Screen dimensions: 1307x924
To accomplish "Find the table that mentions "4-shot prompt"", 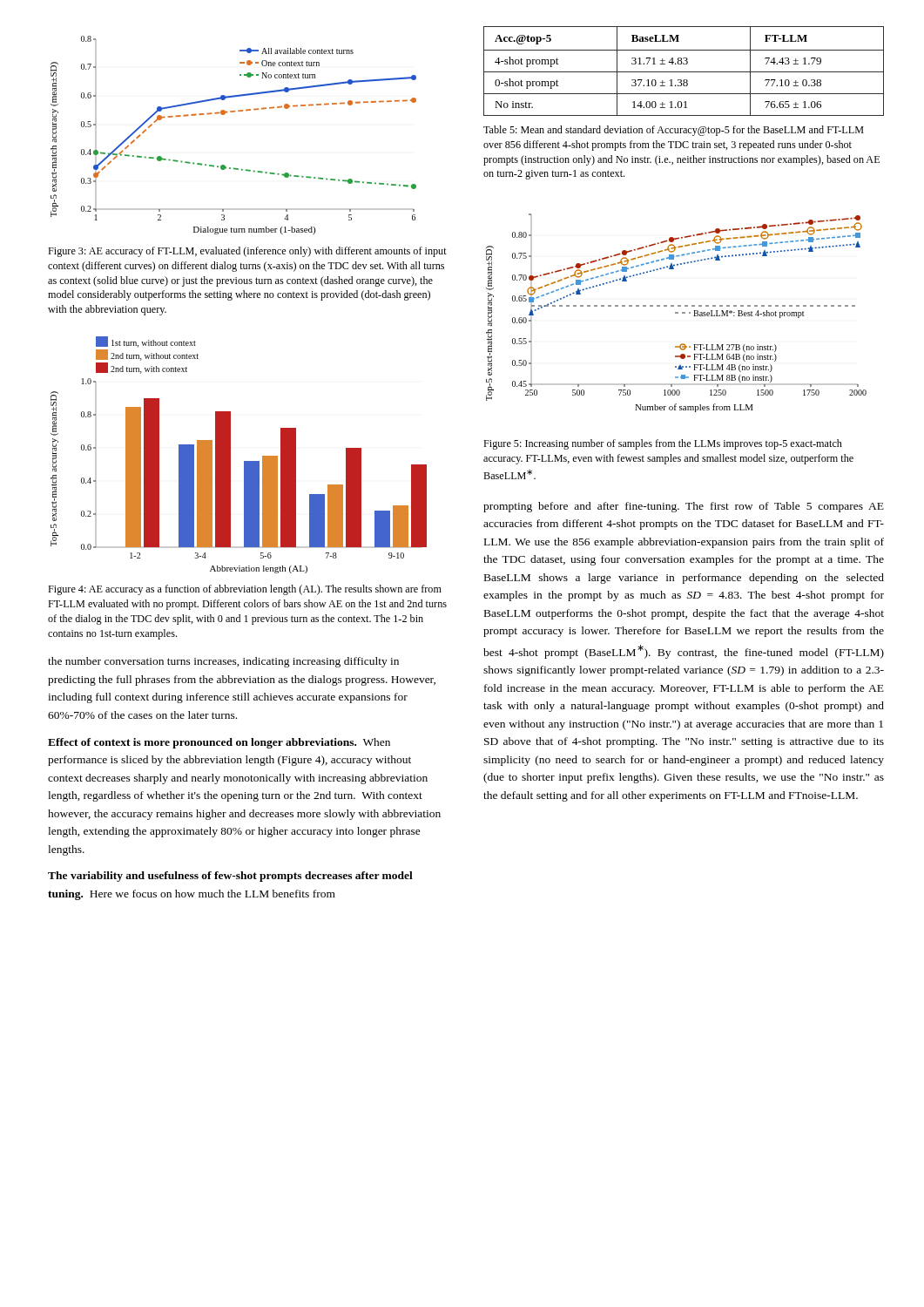I will click(684, 71).
